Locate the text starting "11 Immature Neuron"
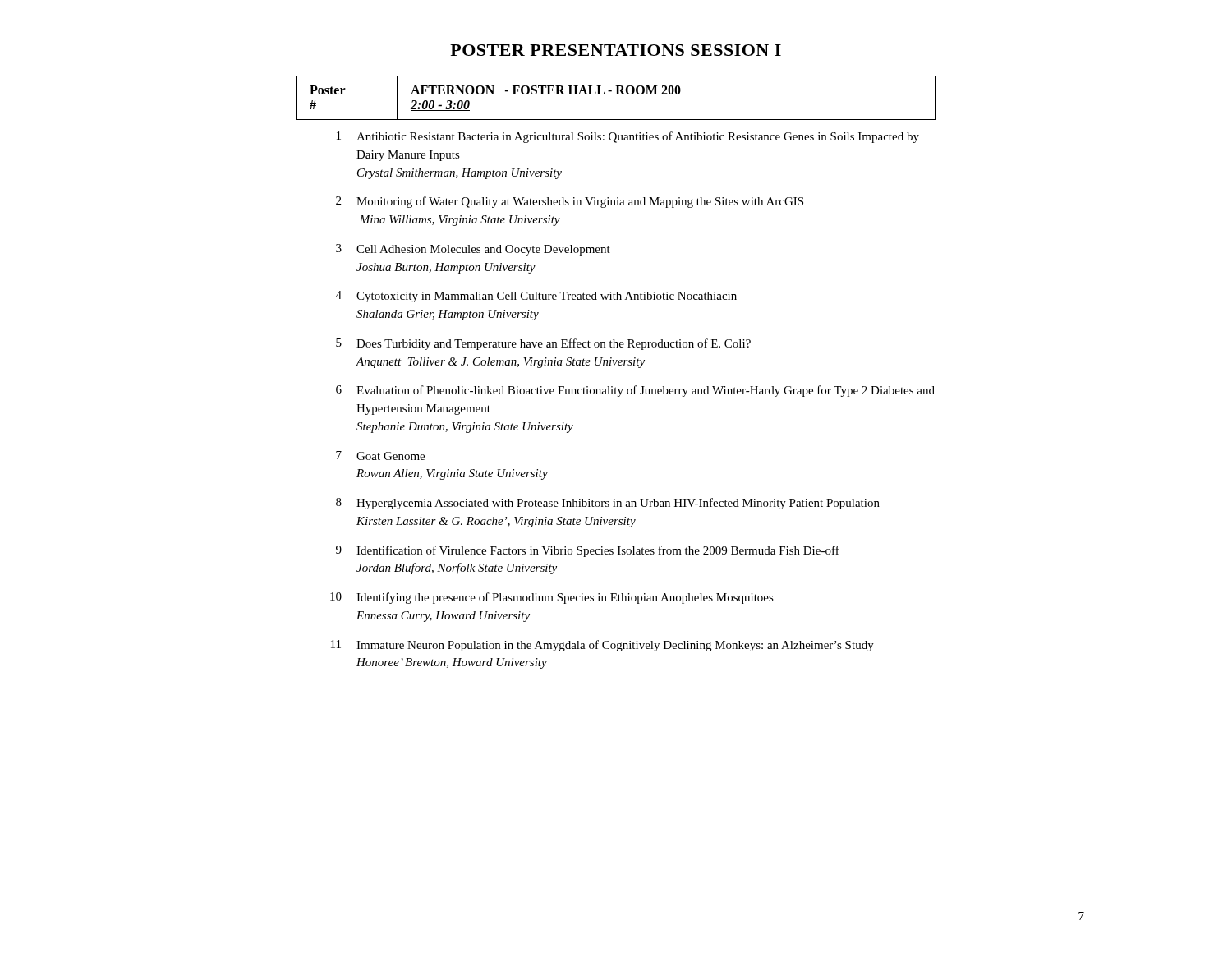1232x953 pixels. click(x=616, y=654)
